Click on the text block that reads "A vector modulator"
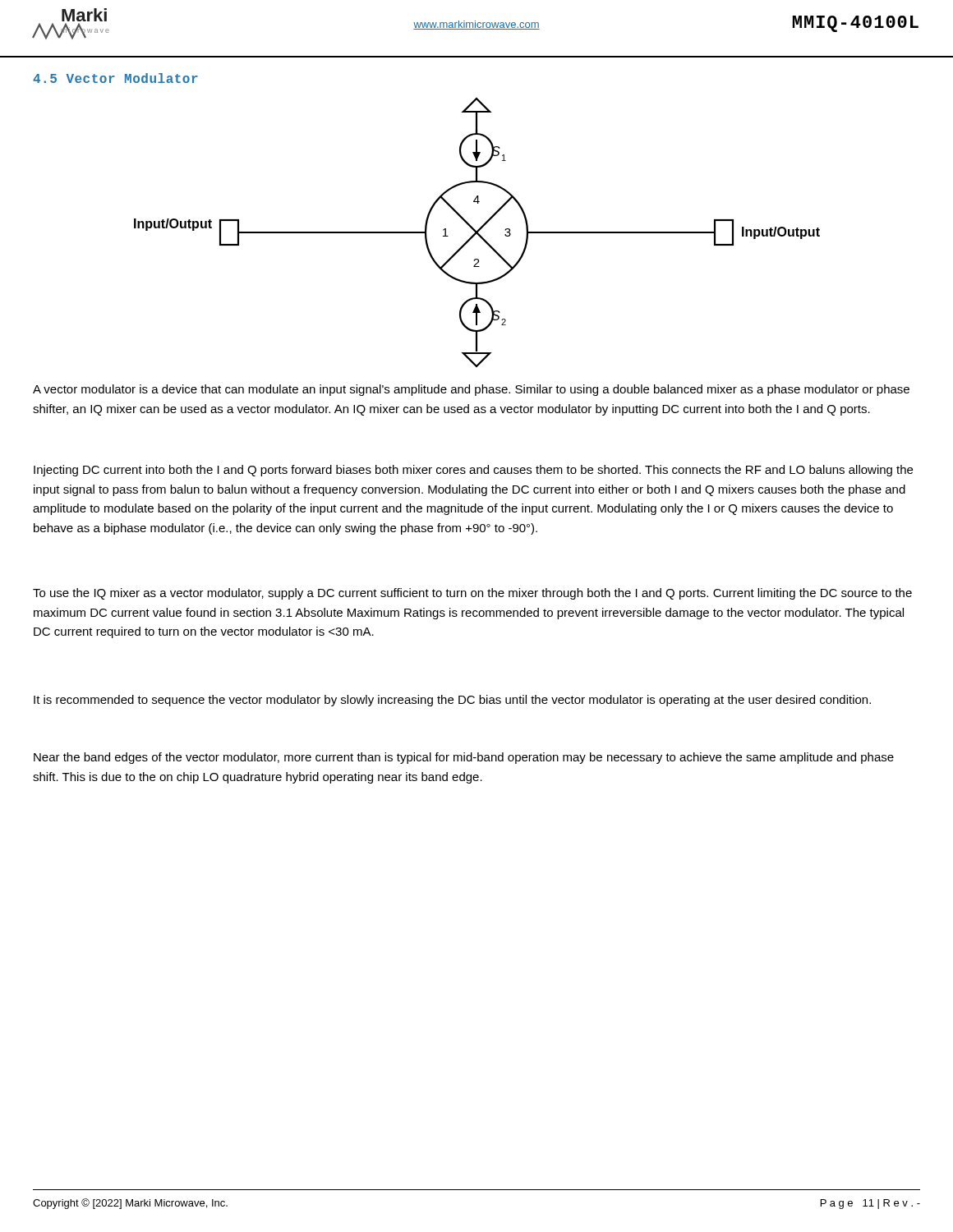953x1232 pixels. point(476,399)
